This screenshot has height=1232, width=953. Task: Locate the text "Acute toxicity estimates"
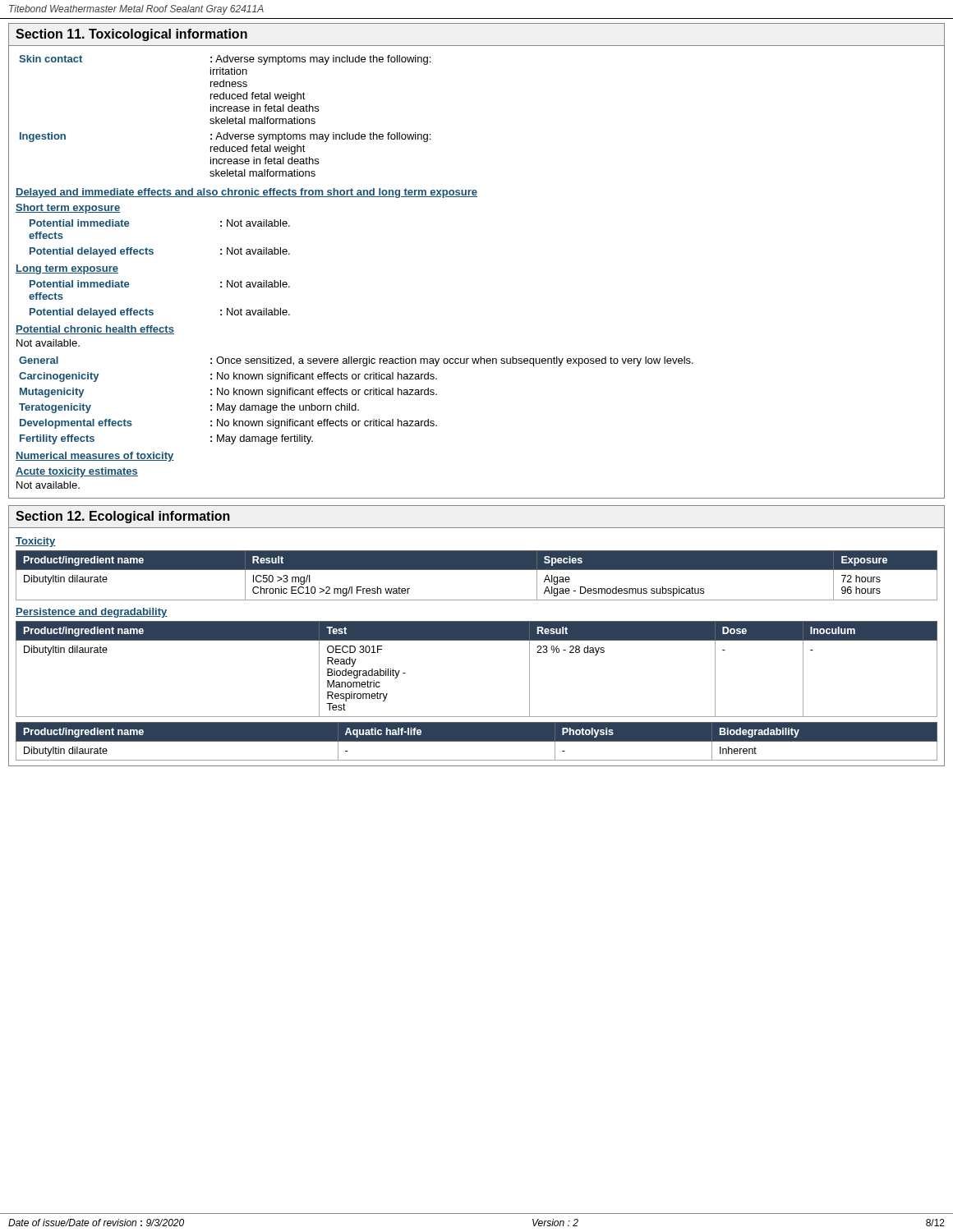tap(77, 471)
